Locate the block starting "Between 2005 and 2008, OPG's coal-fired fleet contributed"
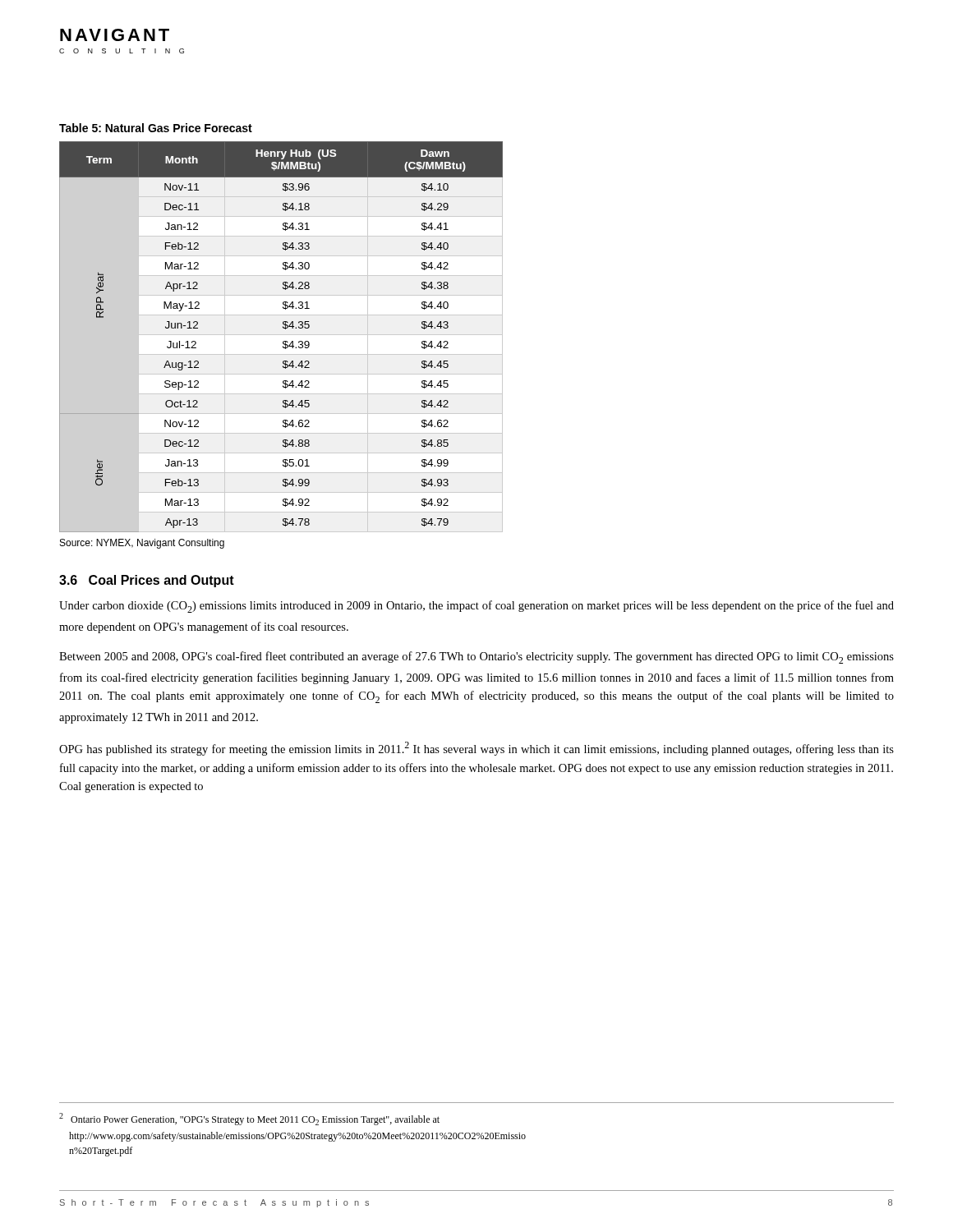The image size is (953, 1232). pos(476,687)
